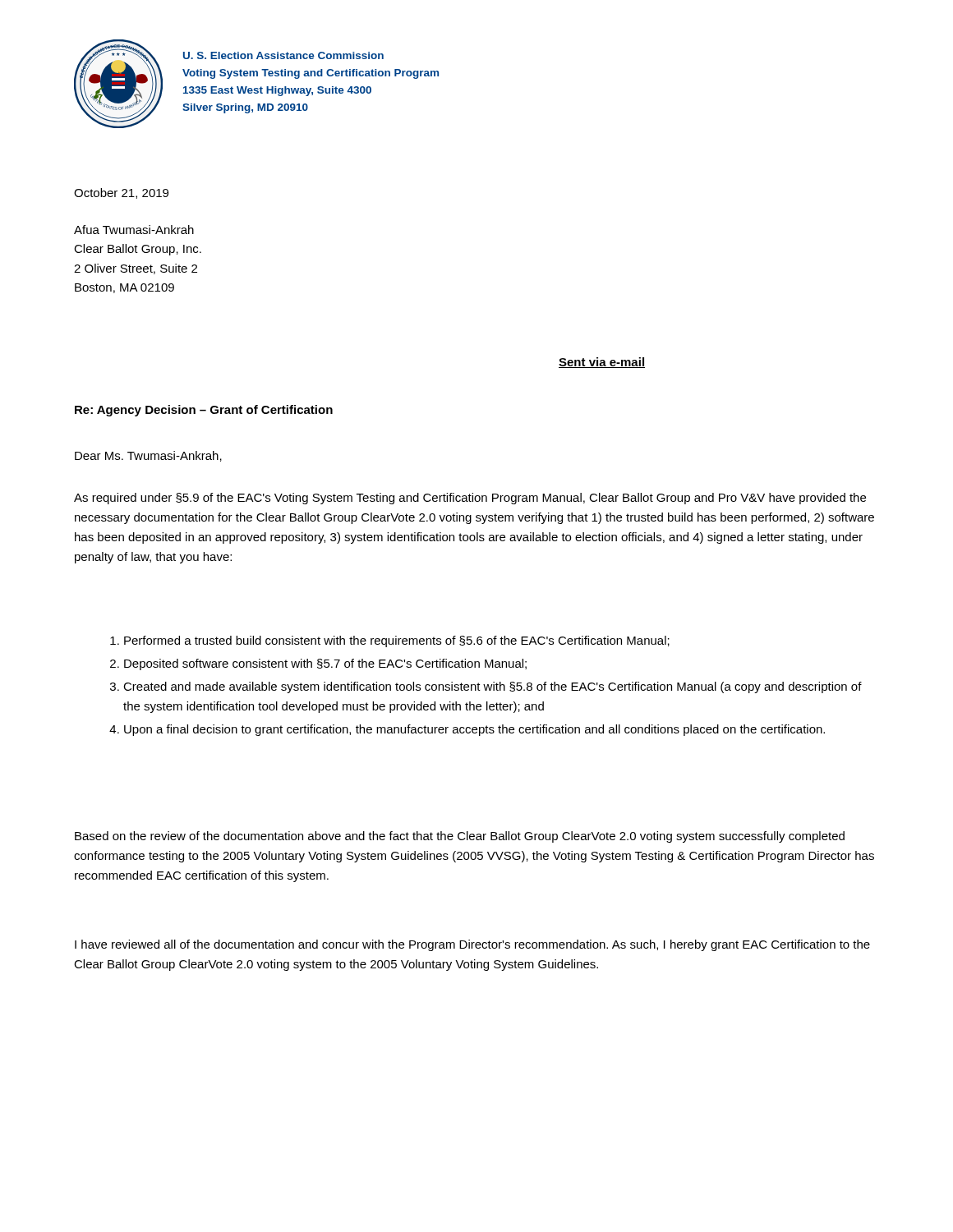Viewport: 953px width, 1232px height.
Task: Select the section header with the text "Re: Agency Decision – Grant of Certification"
Action: click(x=203, y=409)
